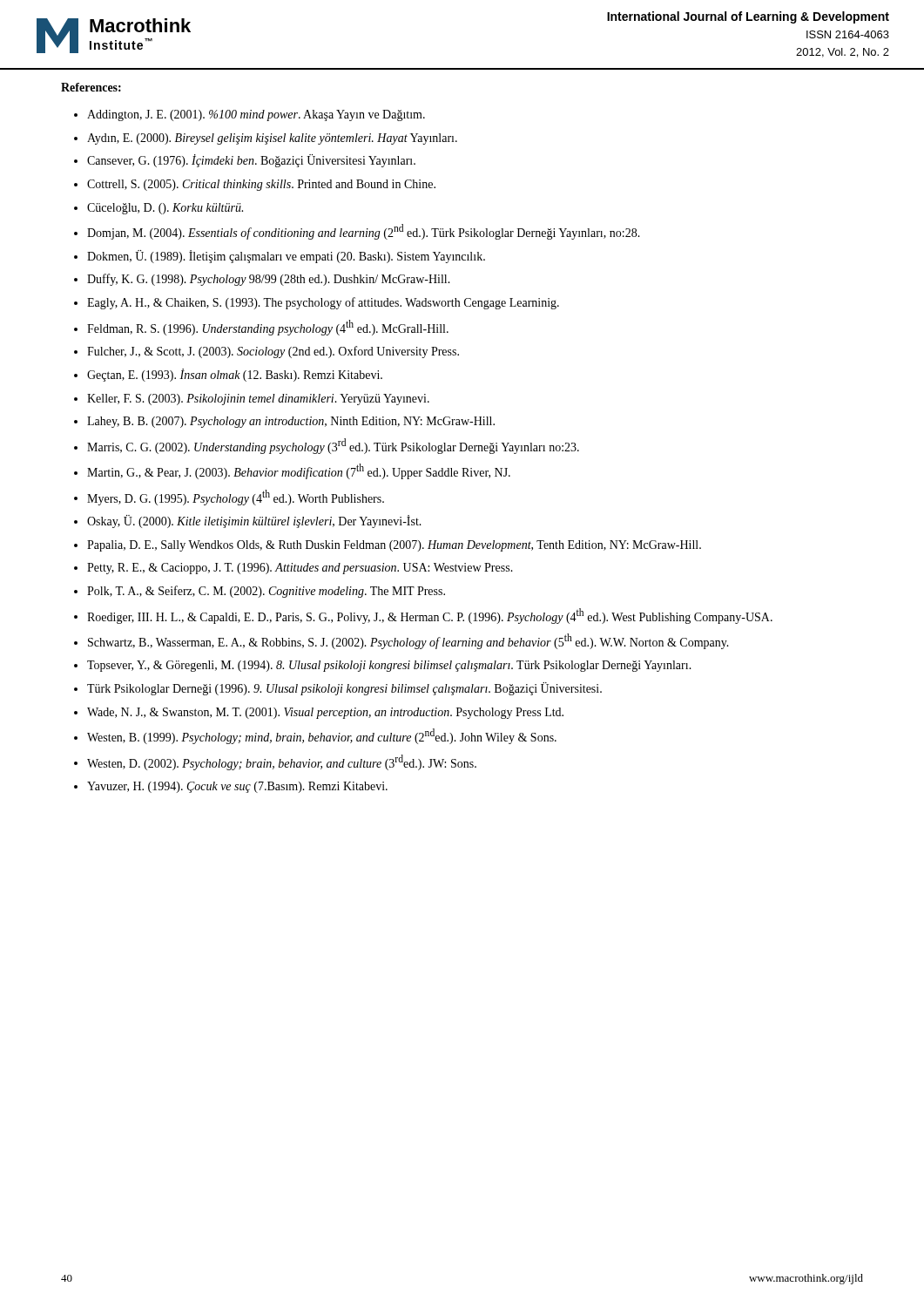This screenshot has height=1307, width=924.
Task: Select the list item that reads "Addington, J. E."
Action: pos(256,115)
